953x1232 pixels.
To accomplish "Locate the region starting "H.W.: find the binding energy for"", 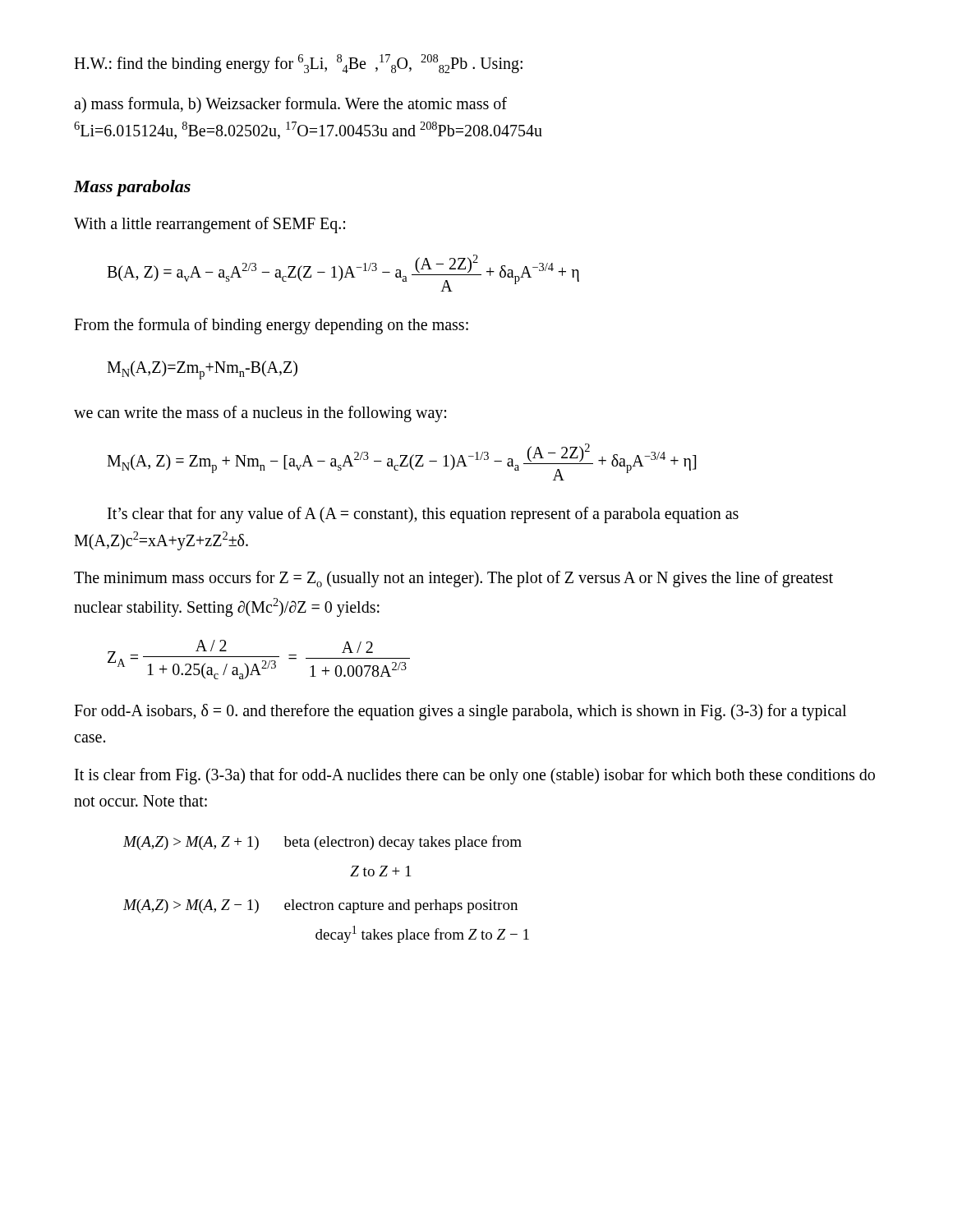I will pos(299,64).
